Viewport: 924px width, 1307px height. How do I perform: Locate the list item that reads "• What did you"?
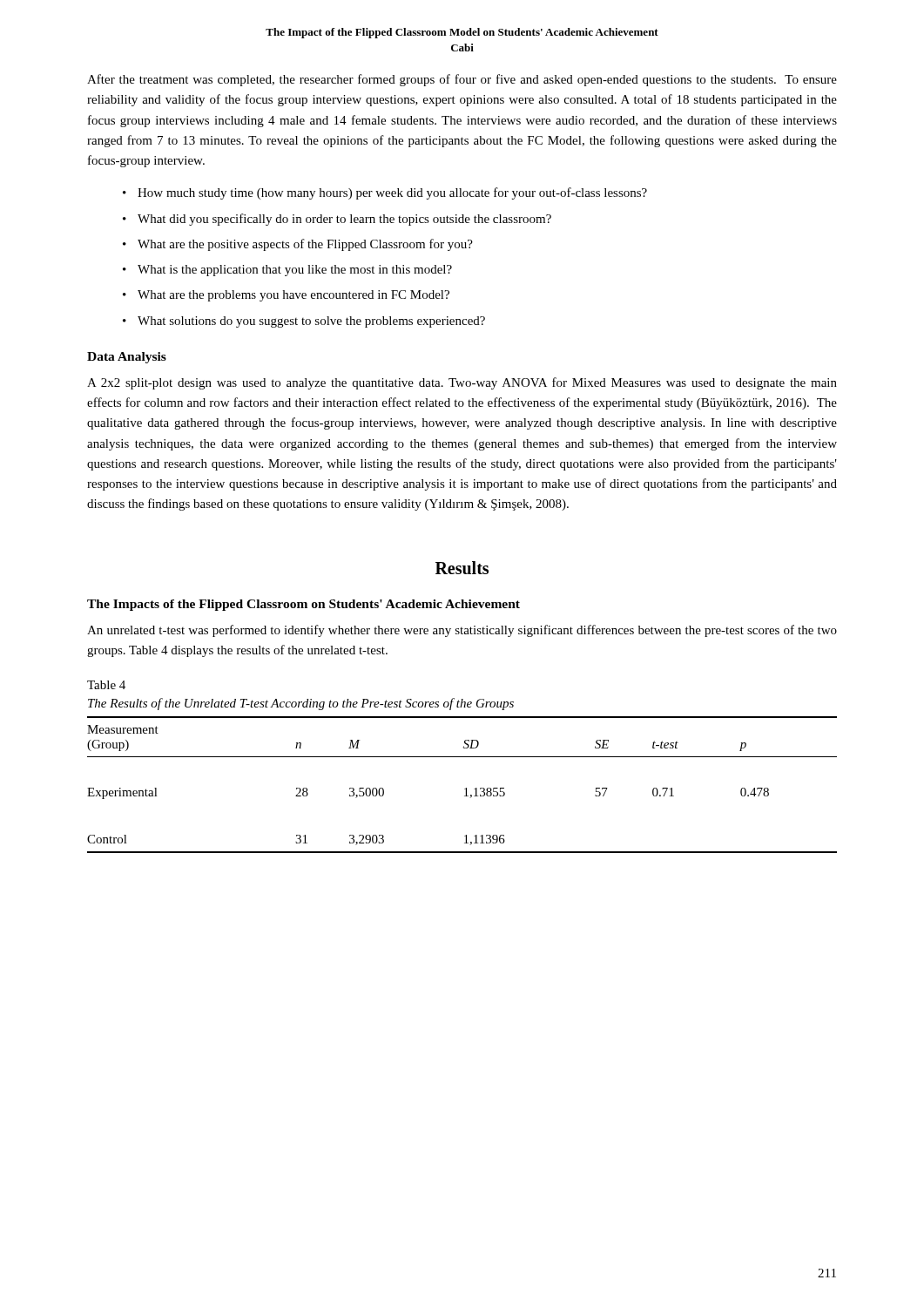click(337, 219)
